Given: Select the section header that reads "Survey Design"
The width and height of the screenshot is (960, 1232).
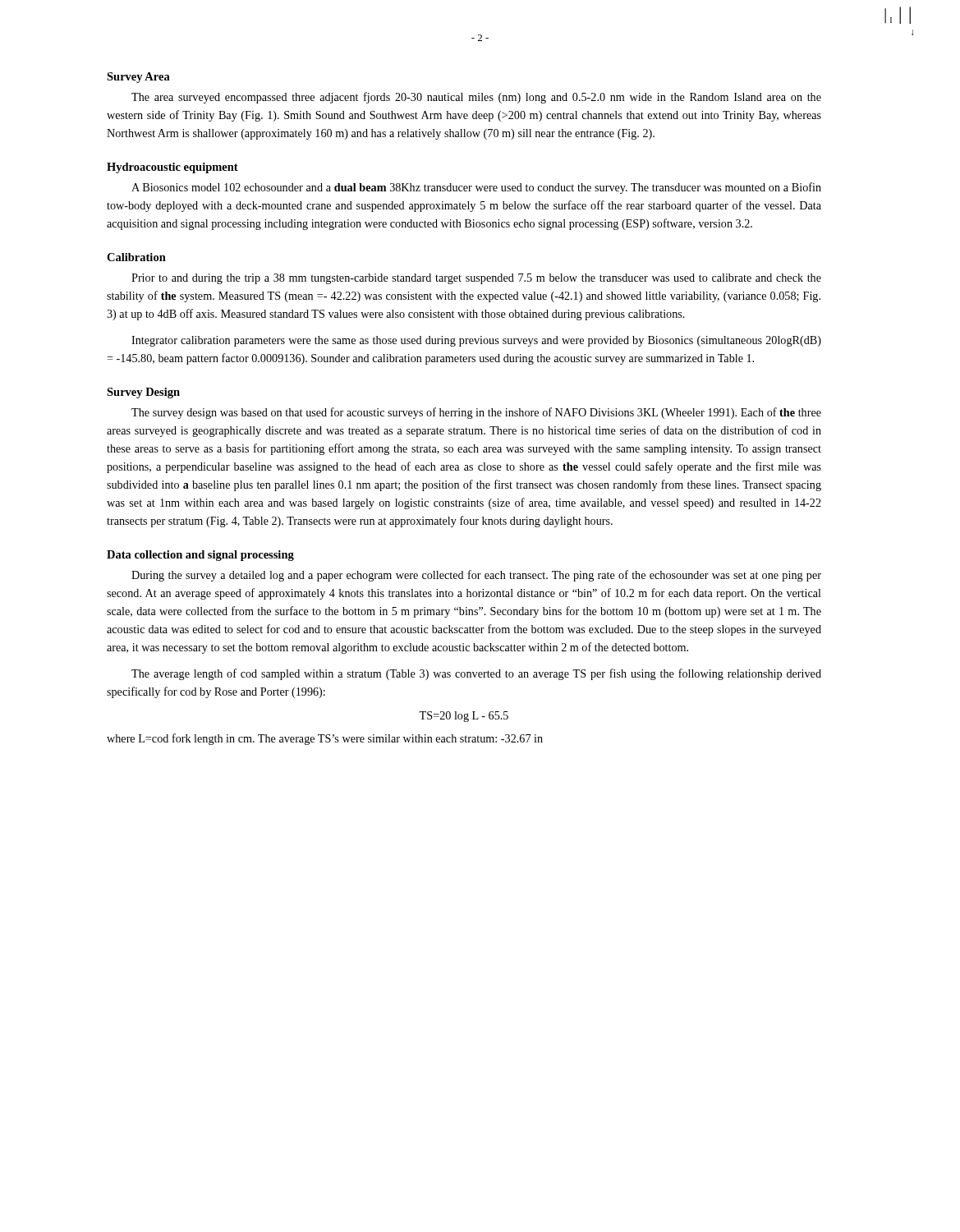Looking at the screenshot, I should (x=143, y=392).
